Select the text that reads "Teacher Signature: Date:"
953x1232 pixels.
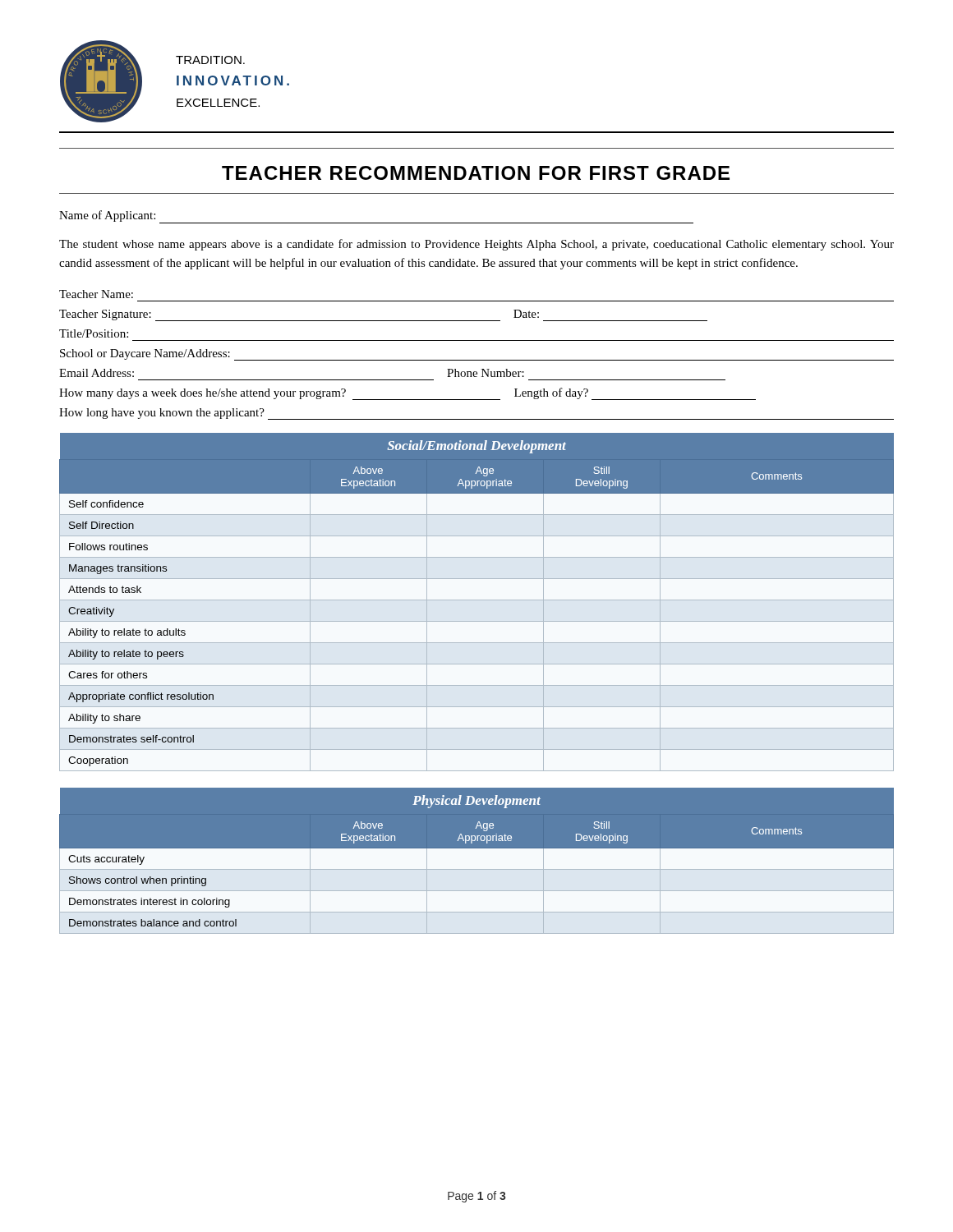coord(383,313)
